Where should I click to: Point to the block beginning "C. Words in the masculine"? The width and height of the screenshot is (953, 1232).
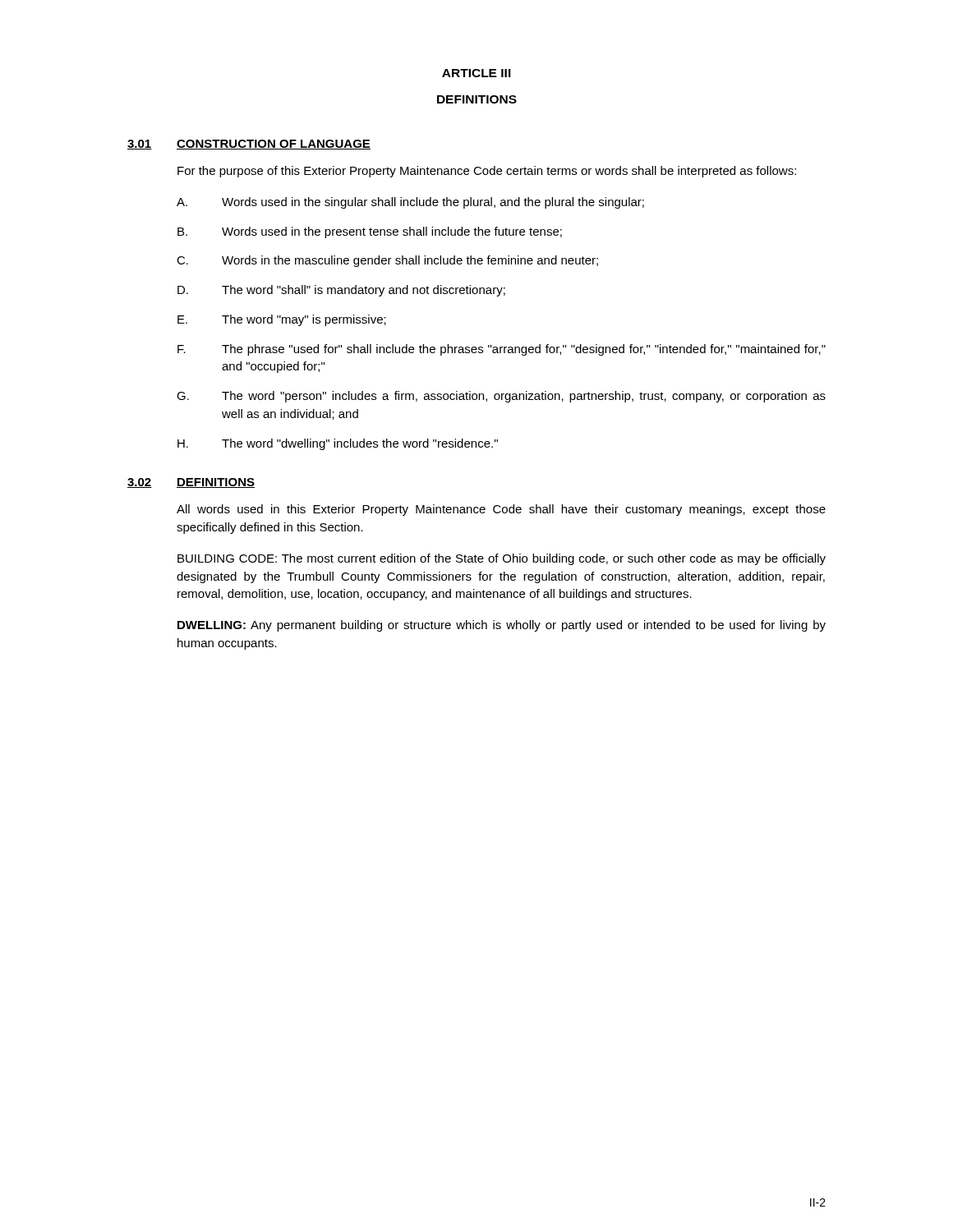[x=501, y=261]
